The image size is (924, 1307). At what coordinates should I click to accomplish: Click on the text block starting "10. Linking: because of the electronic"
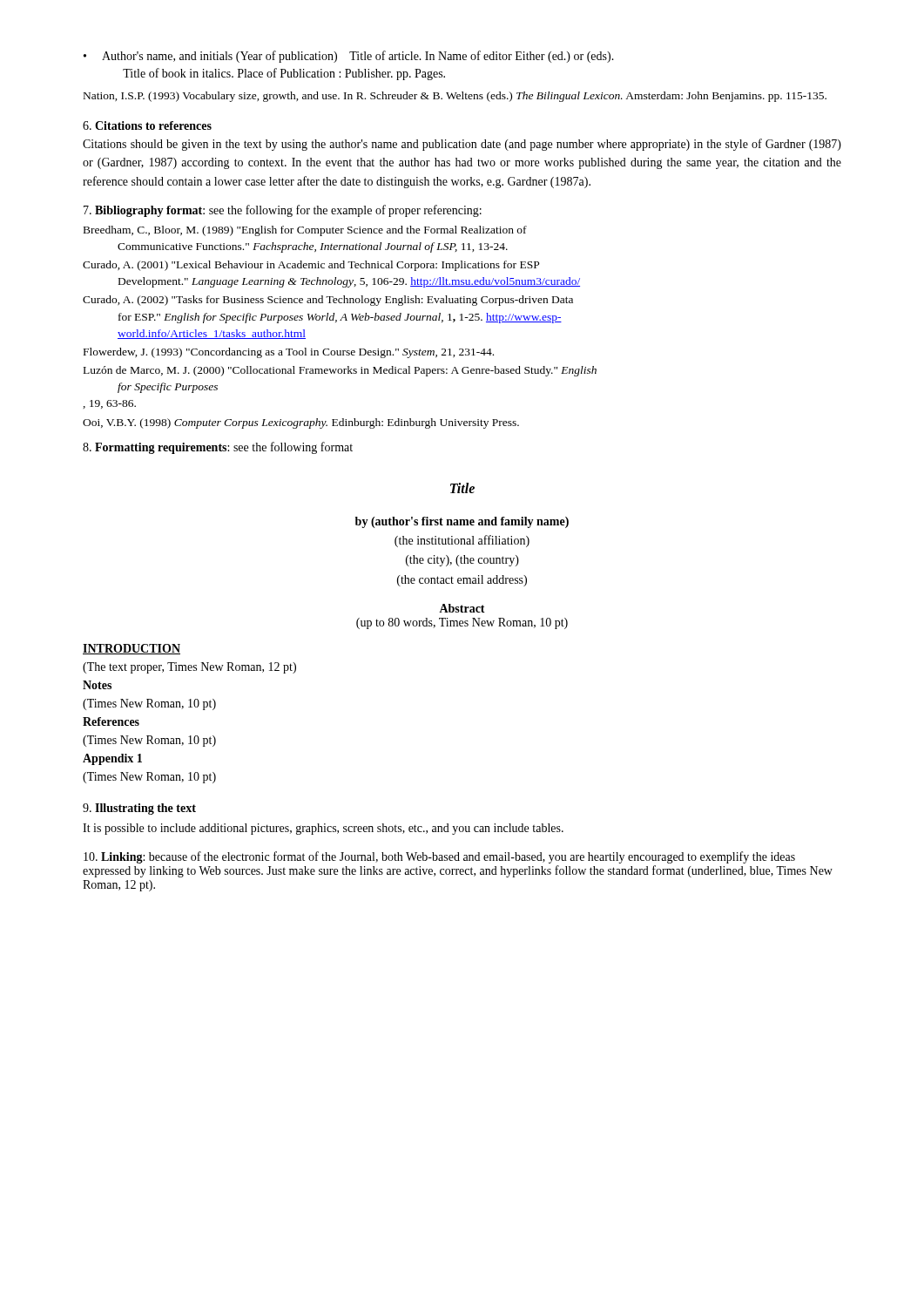pyautogui.click(x=458, y=871)
